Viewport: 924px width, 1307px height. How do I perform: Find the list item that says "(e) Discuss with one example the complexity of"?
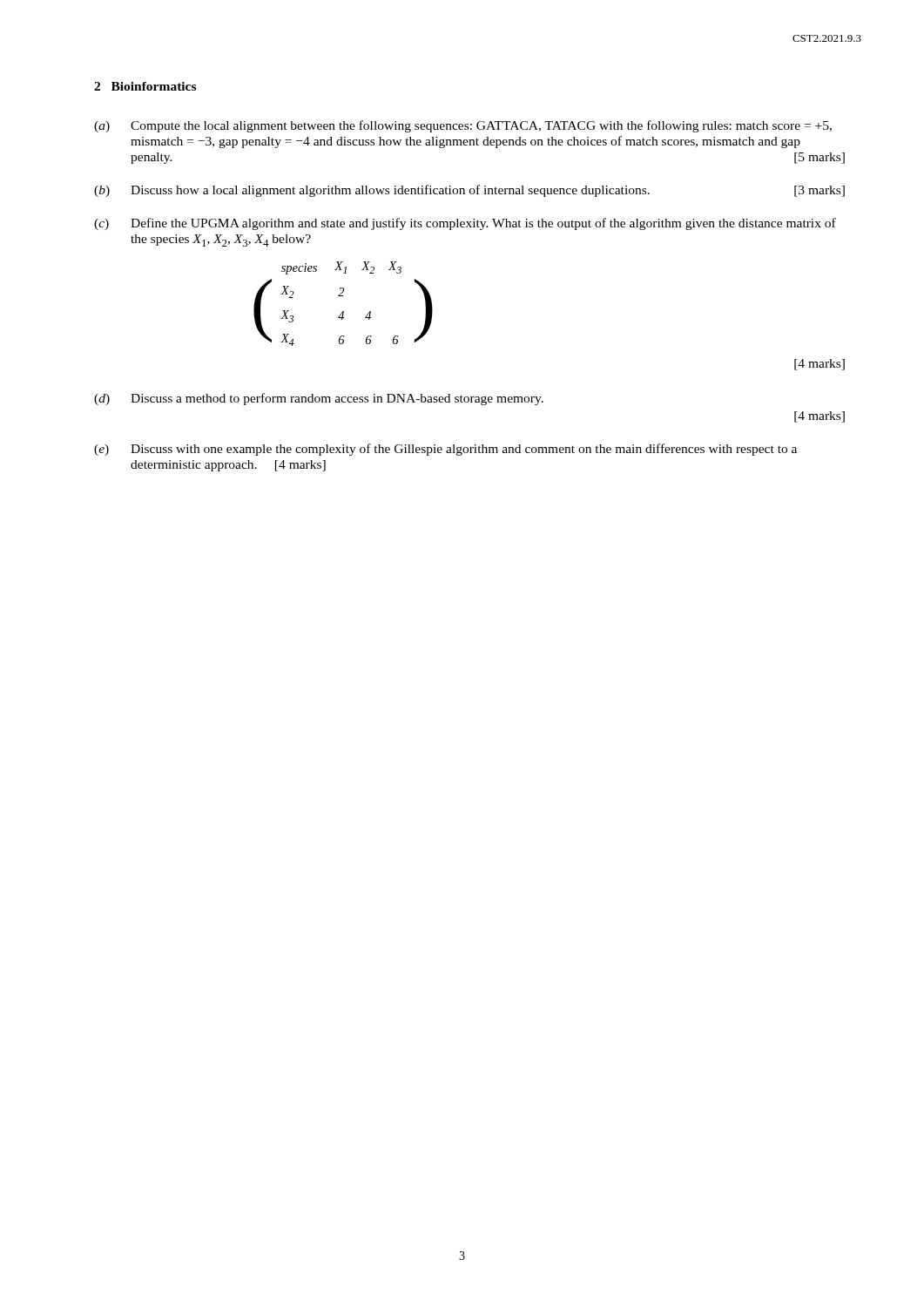[470, 457]
